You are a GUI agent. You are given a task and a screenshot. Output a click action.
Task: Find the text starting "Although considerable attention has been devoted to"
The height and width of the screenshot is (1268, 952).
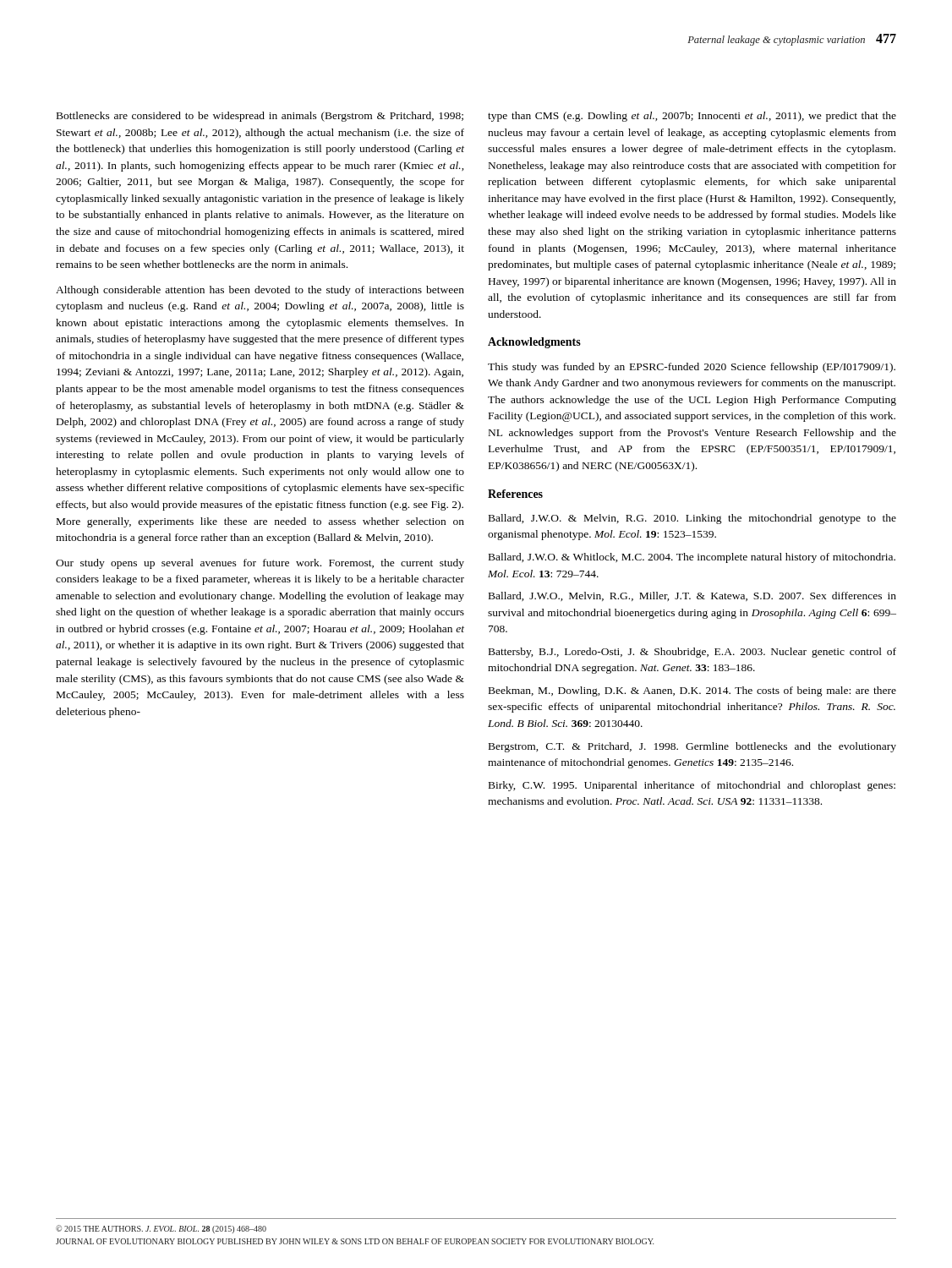[x=260, y=413]
